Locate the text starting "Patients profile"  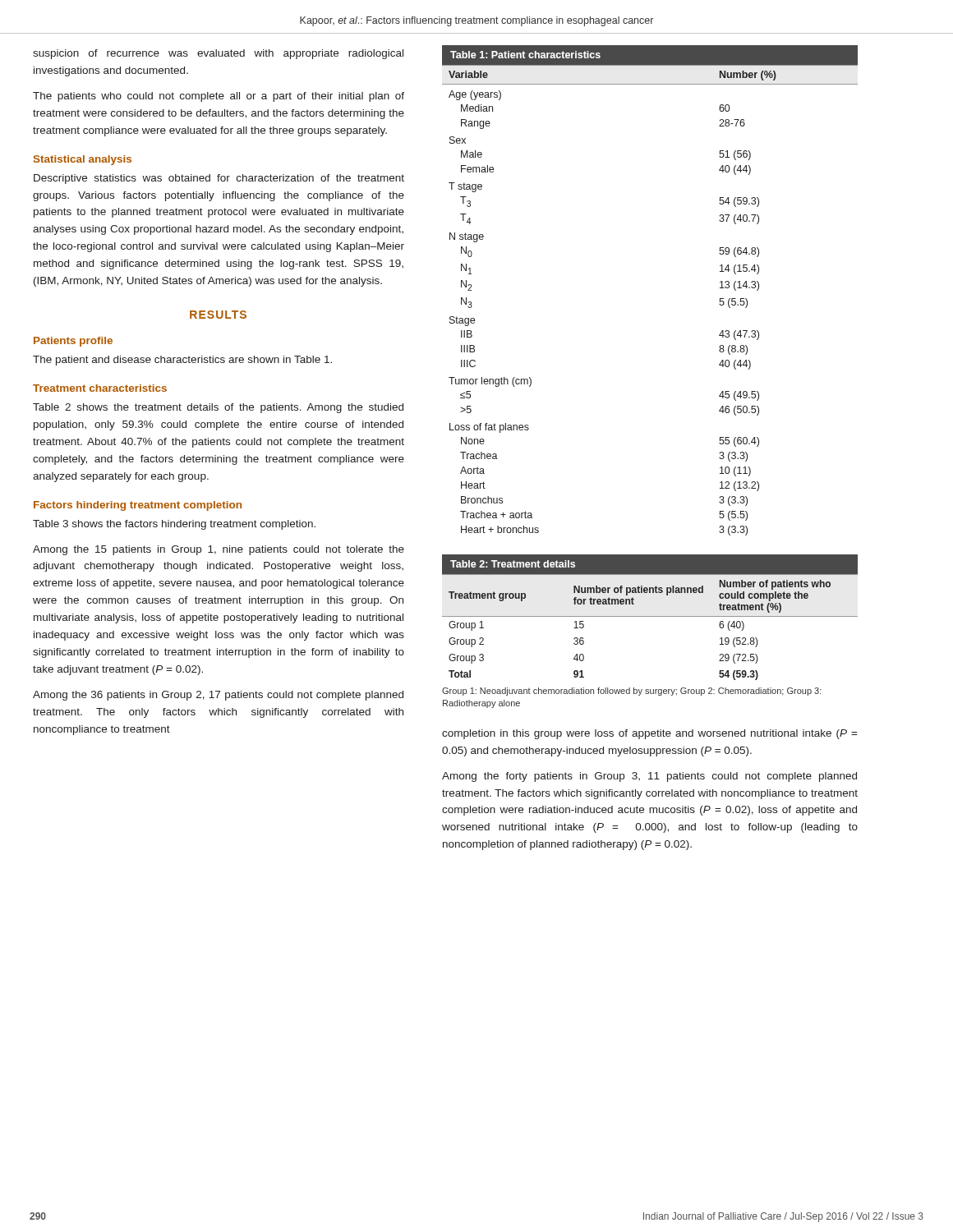[x=73, y=341]
